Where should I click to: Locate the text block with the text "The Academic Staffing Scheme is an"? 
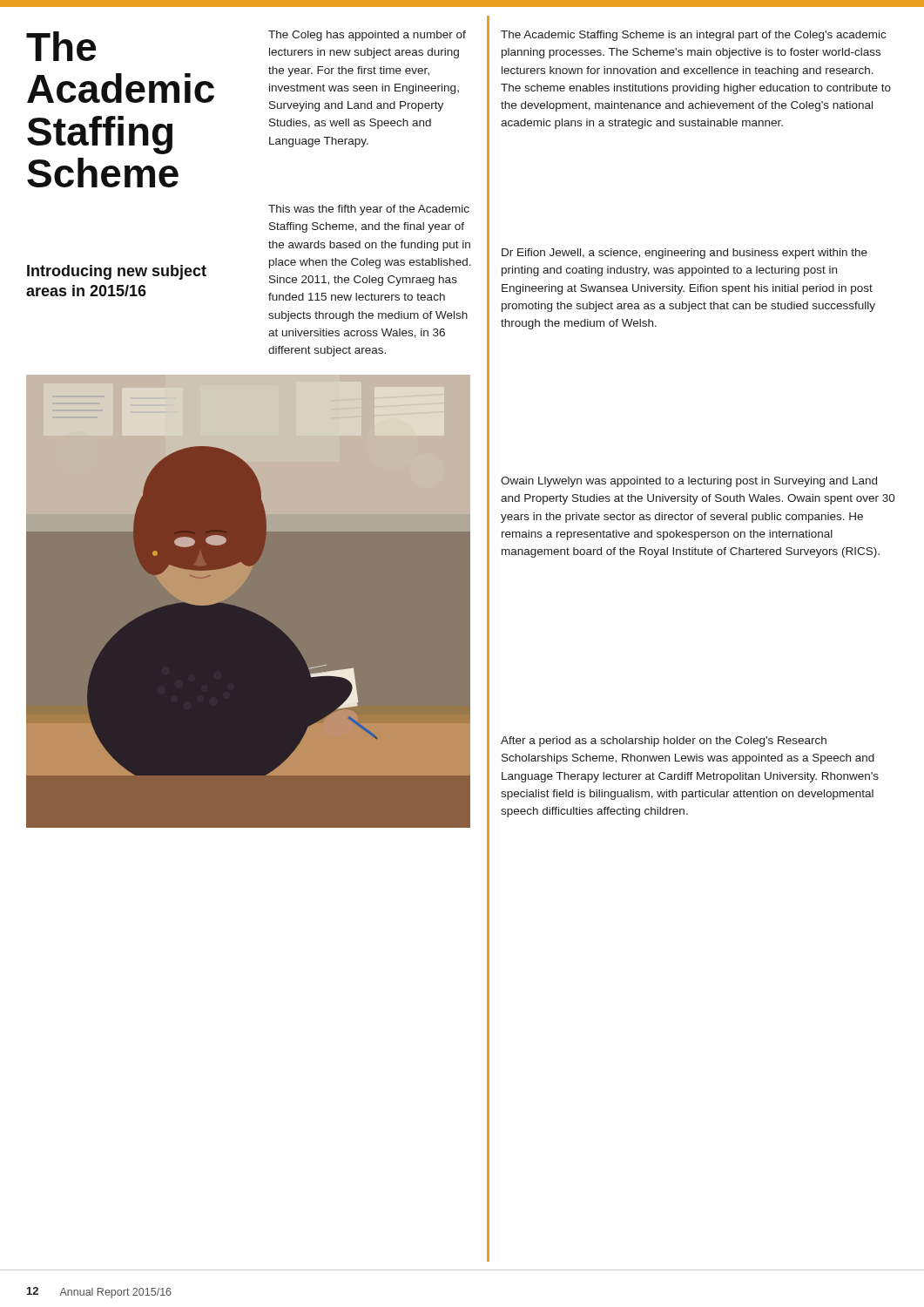tap(696, 78)
